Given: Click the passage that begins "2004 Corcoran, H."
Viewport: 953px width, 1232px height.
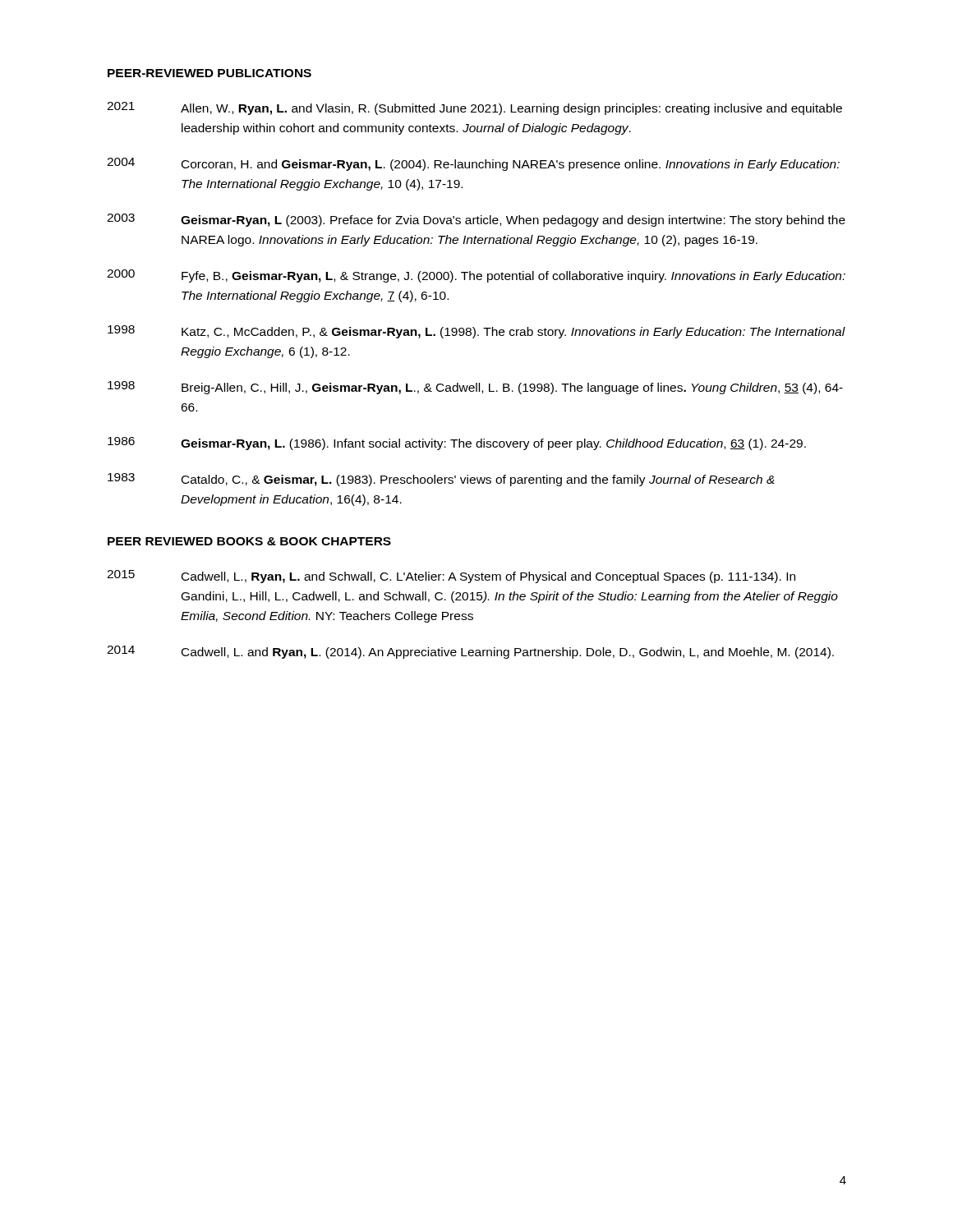Looking at the screenshot, I should (x=476, y=174).
